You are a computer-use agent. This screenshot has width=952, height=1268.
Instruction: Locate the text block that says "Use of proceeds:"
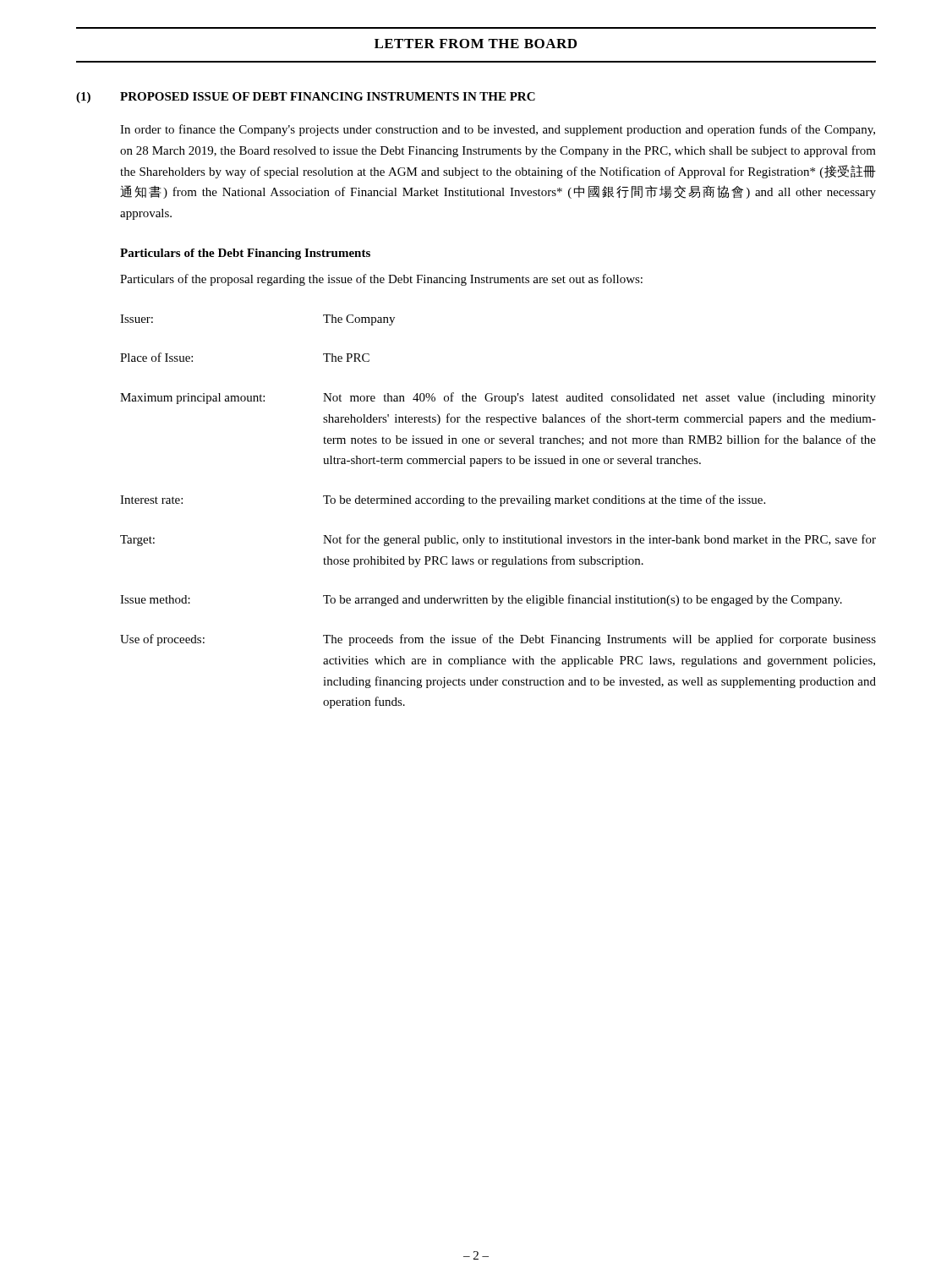(x=498, y=671)
